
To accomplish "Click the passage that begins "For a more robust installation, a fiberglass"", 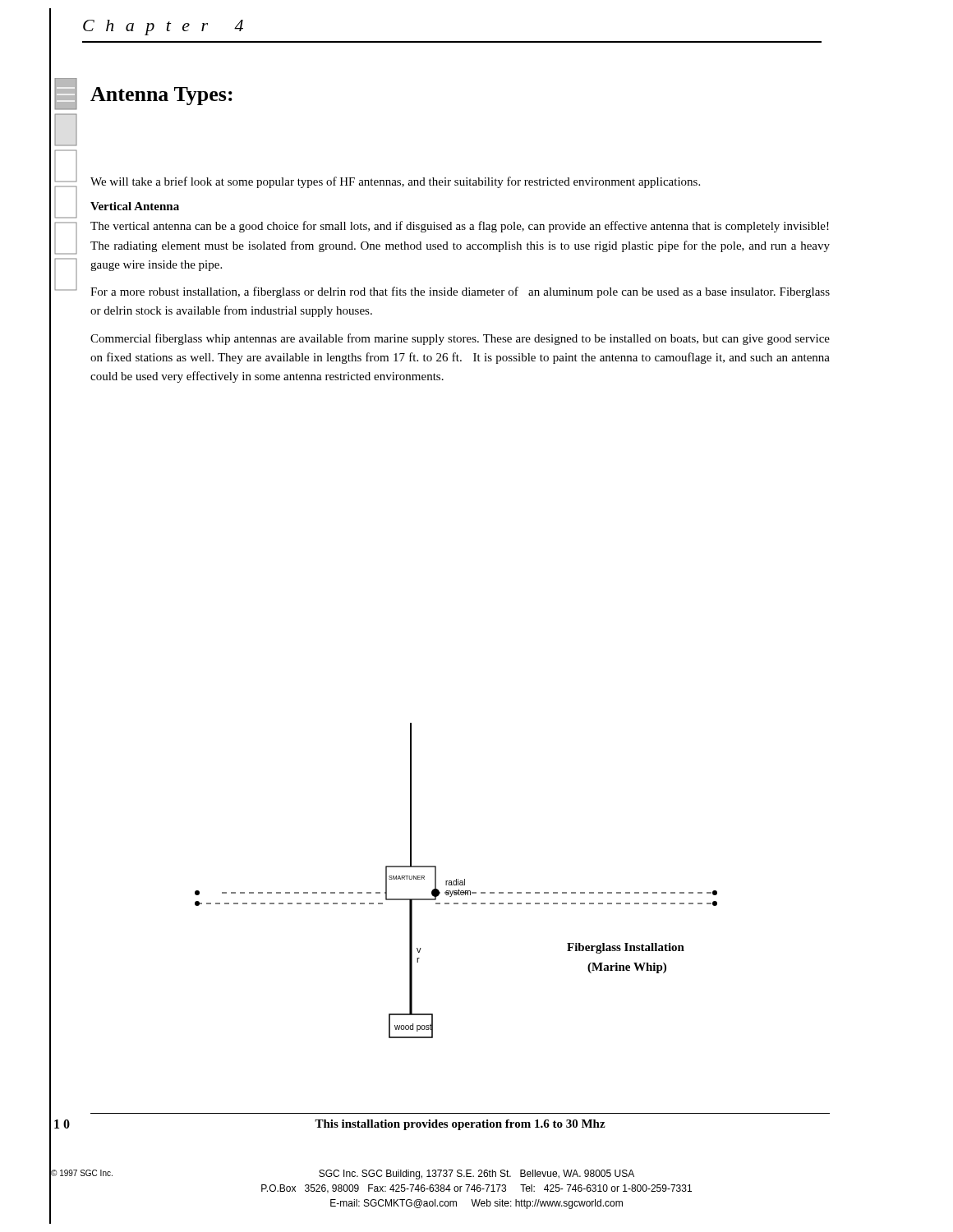I will pos(460,301).
